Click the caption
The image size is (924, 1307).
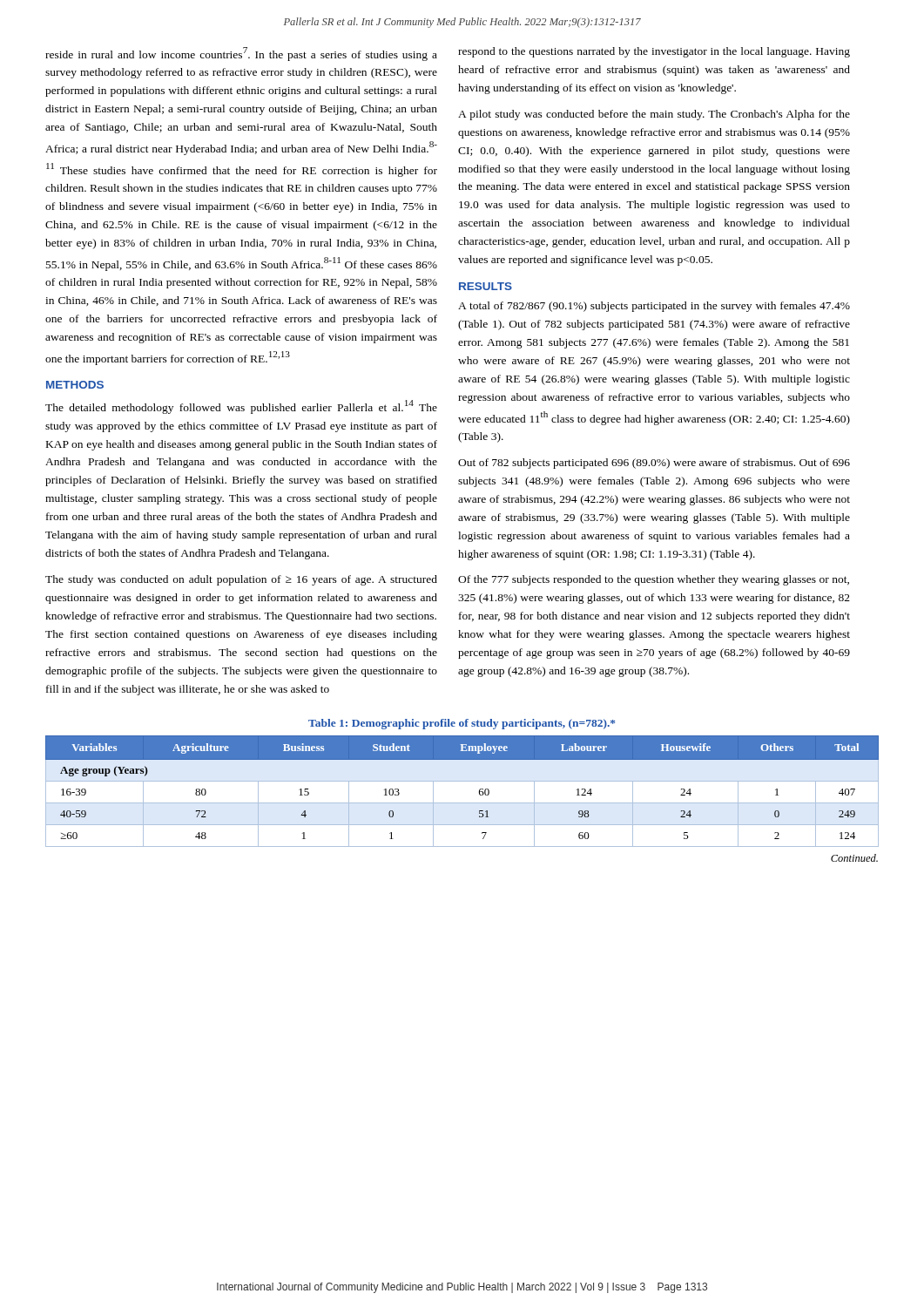462,723
